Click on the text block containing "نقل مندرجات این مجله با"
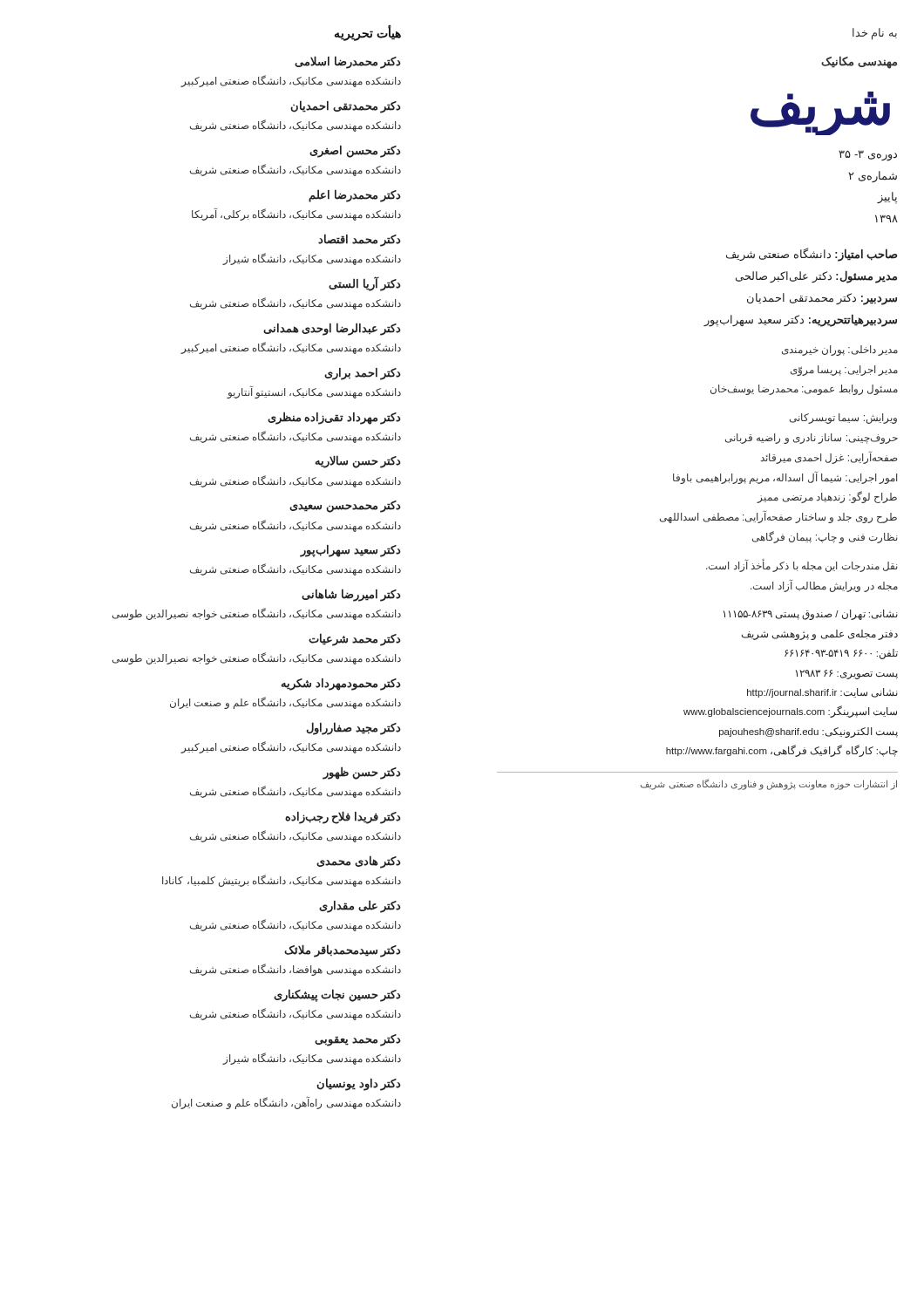Viewport: 924px width, 1308px height. [x=802, y=576]
